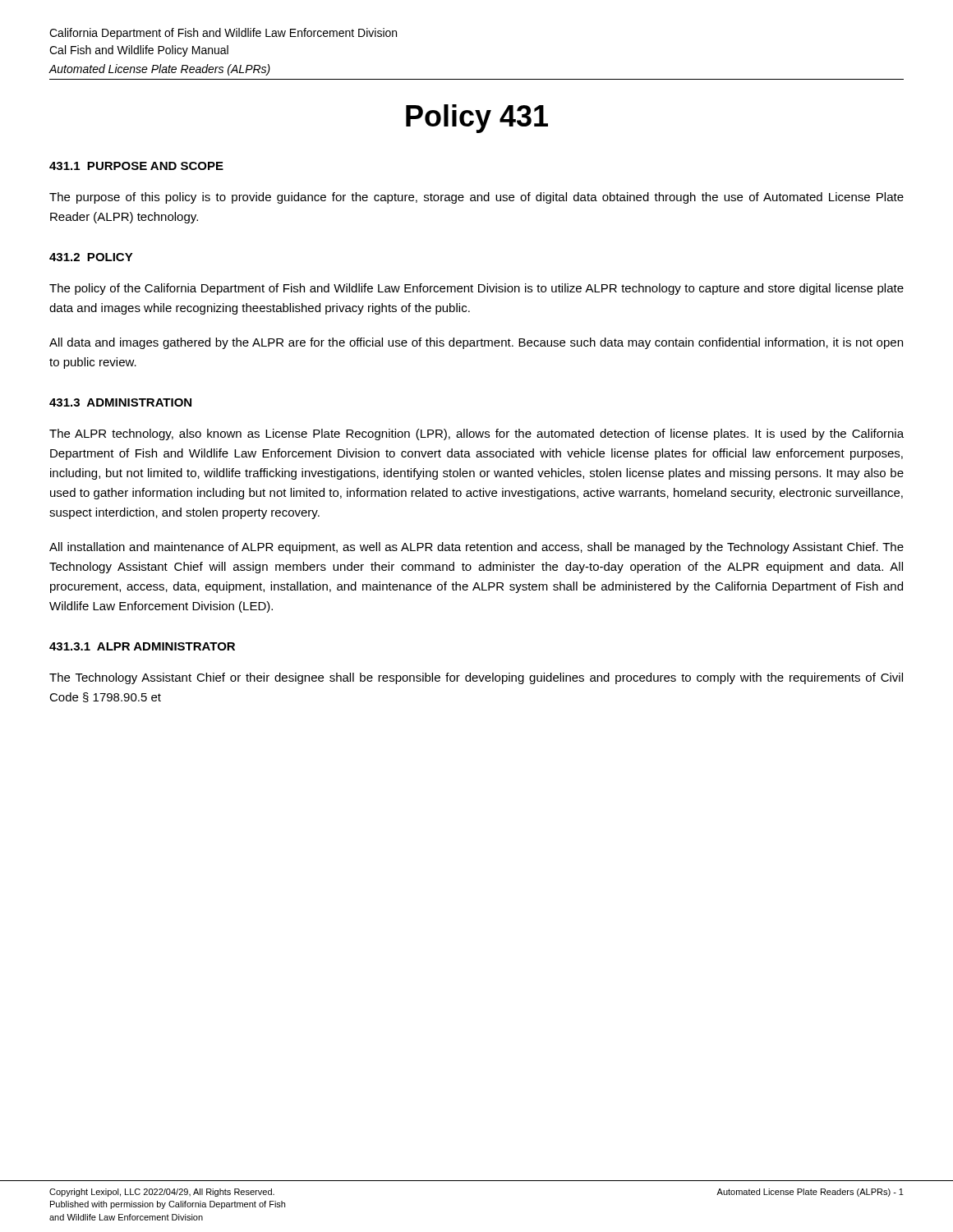The width and height of the screenshot is (953, 1232).
Task: Locate the text starting "431.3.1 ALPR ADMINISTRATOR"
Action: point(142,646)
